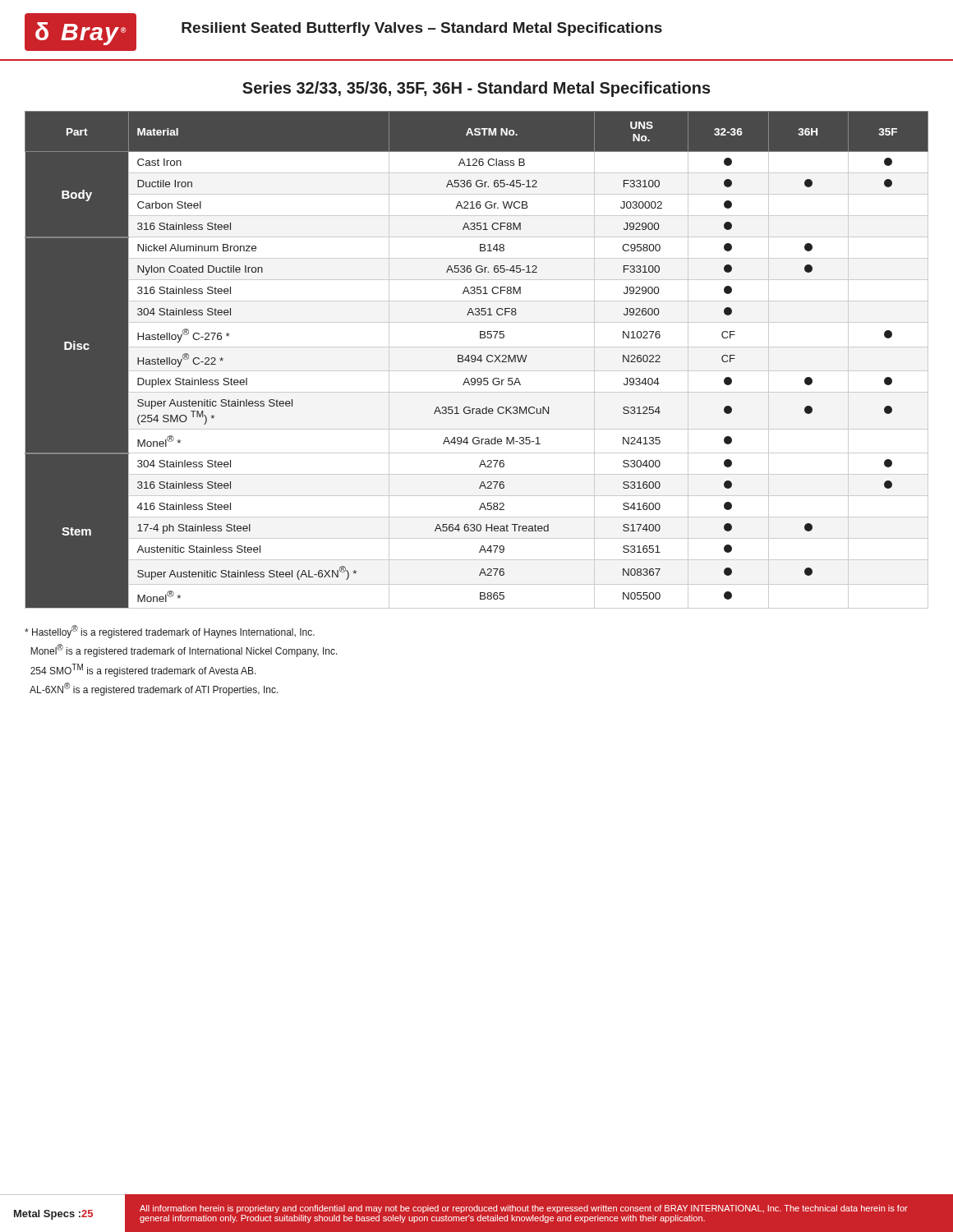Image resolution: width=953 pixels, height=1232 pixels.
Task: Locate the title that says "Series 32/33, 35/36, 35F, 36H - Standard"
Action: [x=476, y=88]
